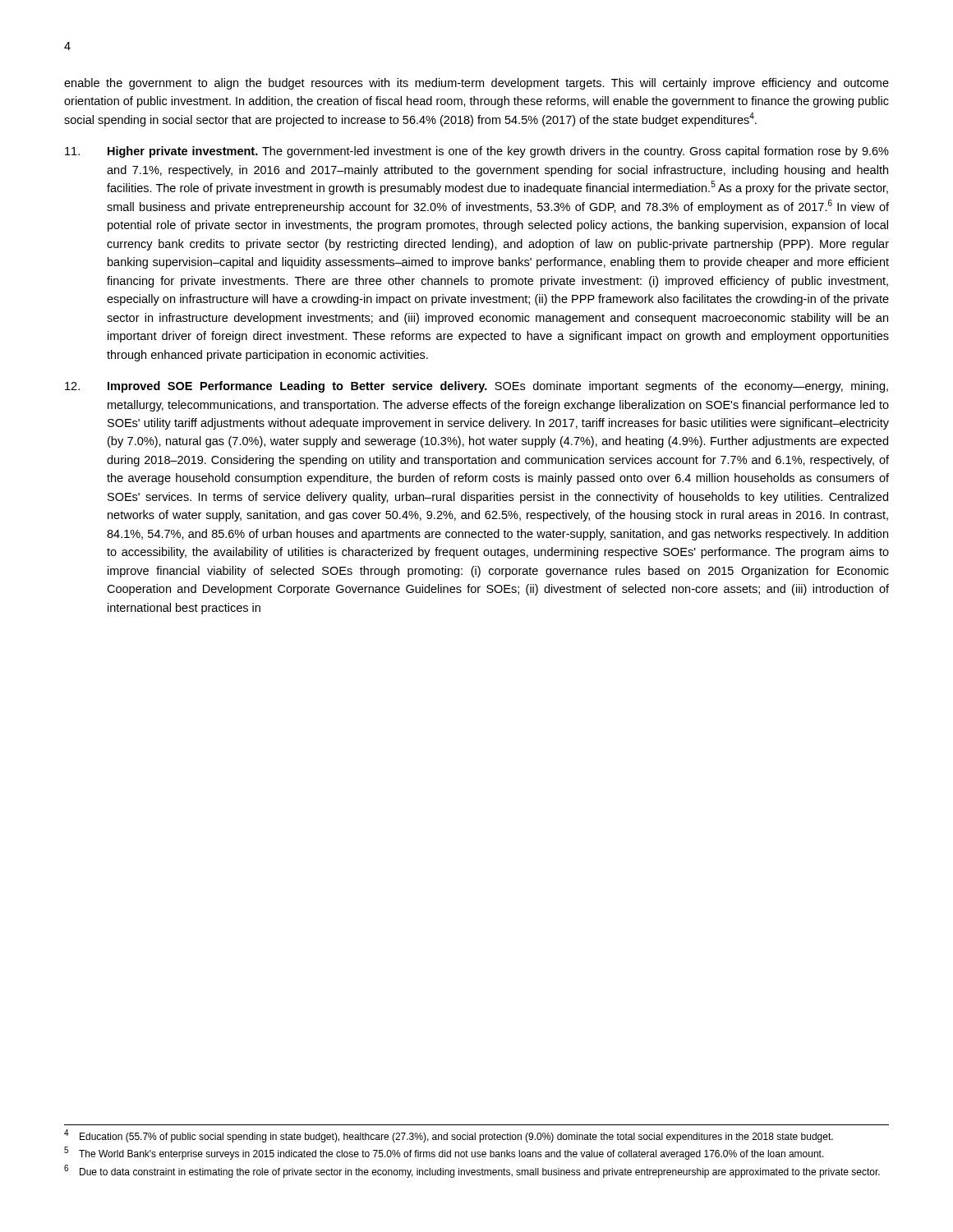Where is the passage that starts "5 The World Bank's enterprise"?
953x1232 pixels.
click(x=476, y=1155)
